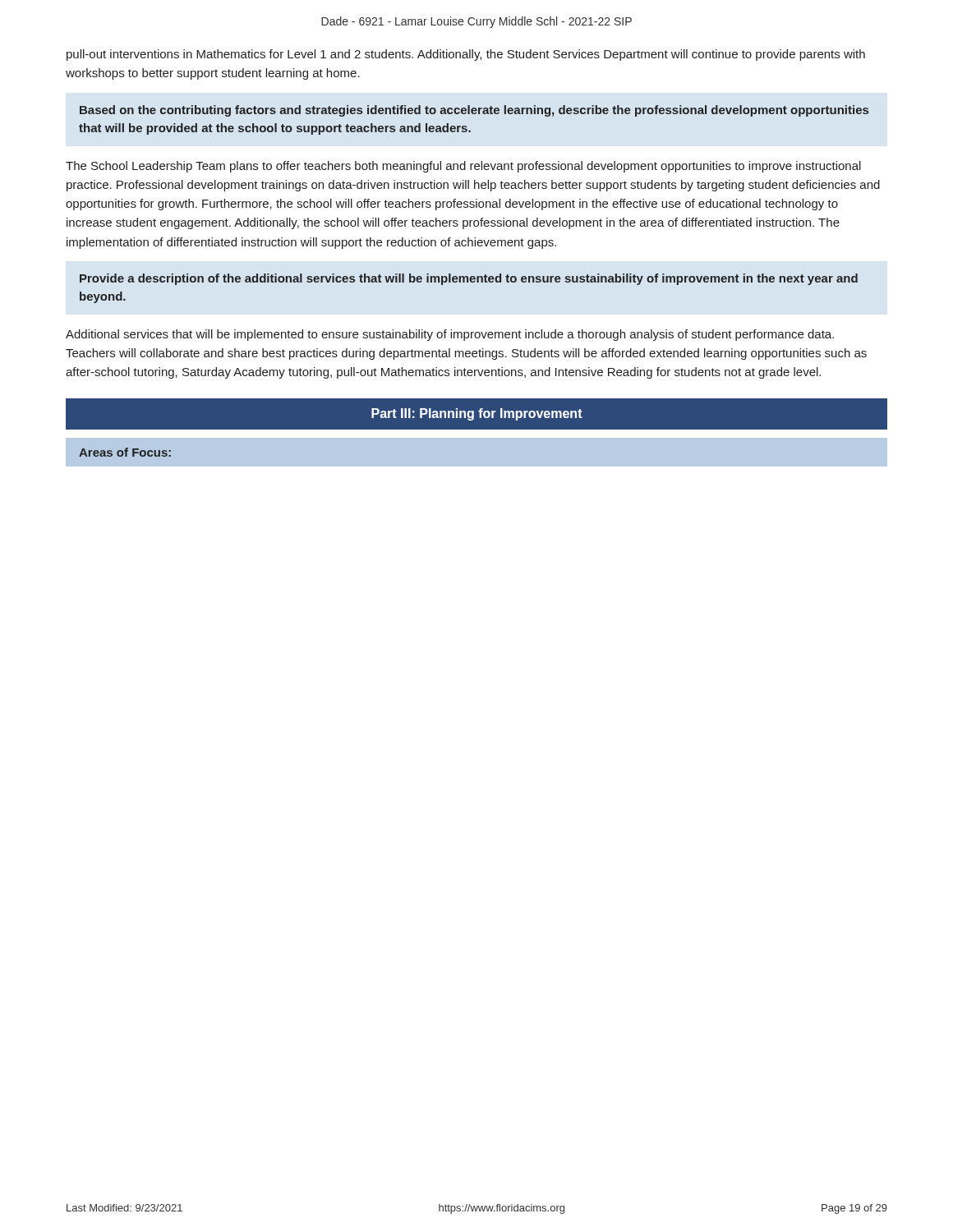
Task: Navigate to the passage starting "Additional services that will be implemented to ensure"
Action: [466, 353]
